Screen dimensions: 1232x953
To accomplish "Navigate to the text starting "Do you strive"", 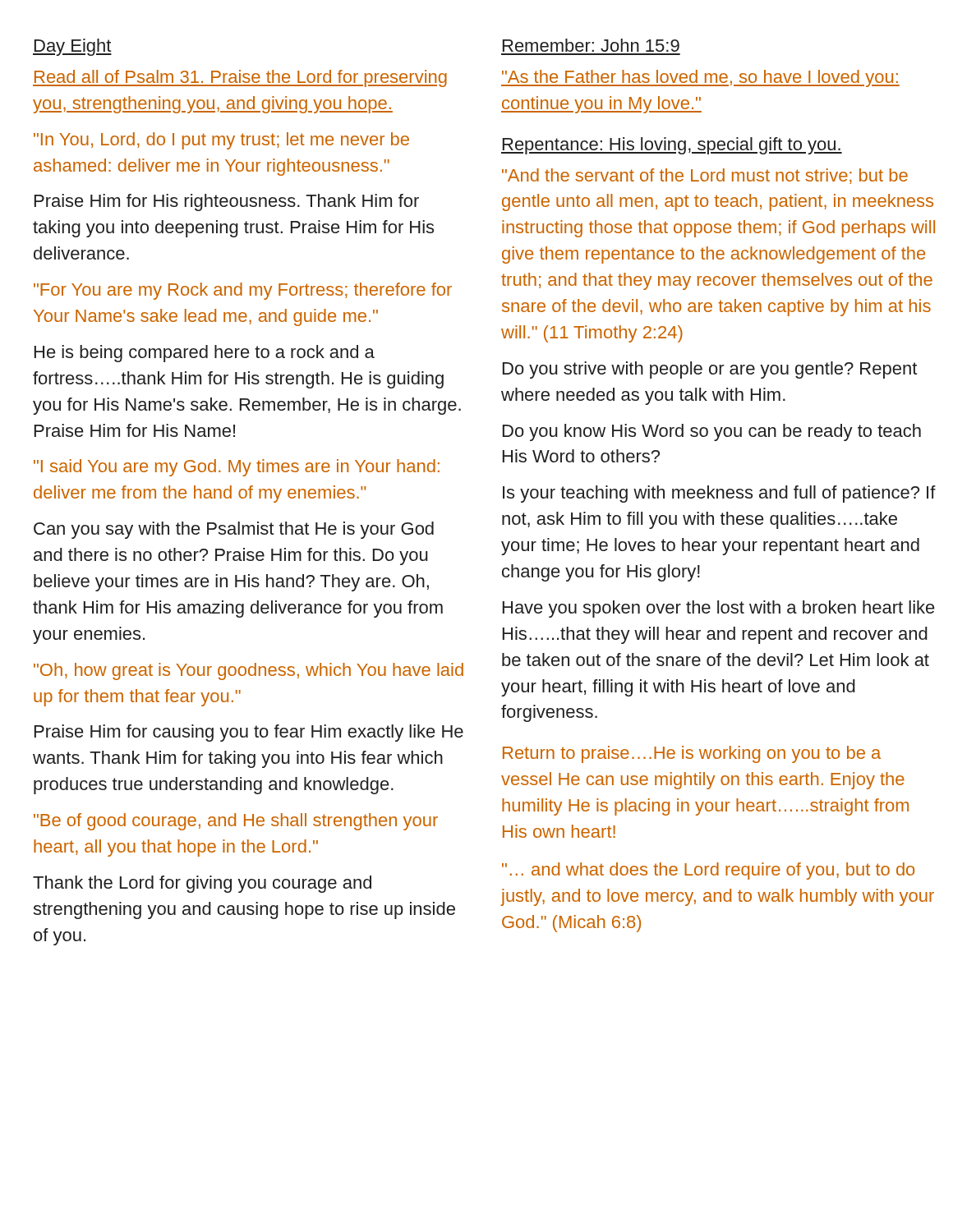I will tap(709, 381).
